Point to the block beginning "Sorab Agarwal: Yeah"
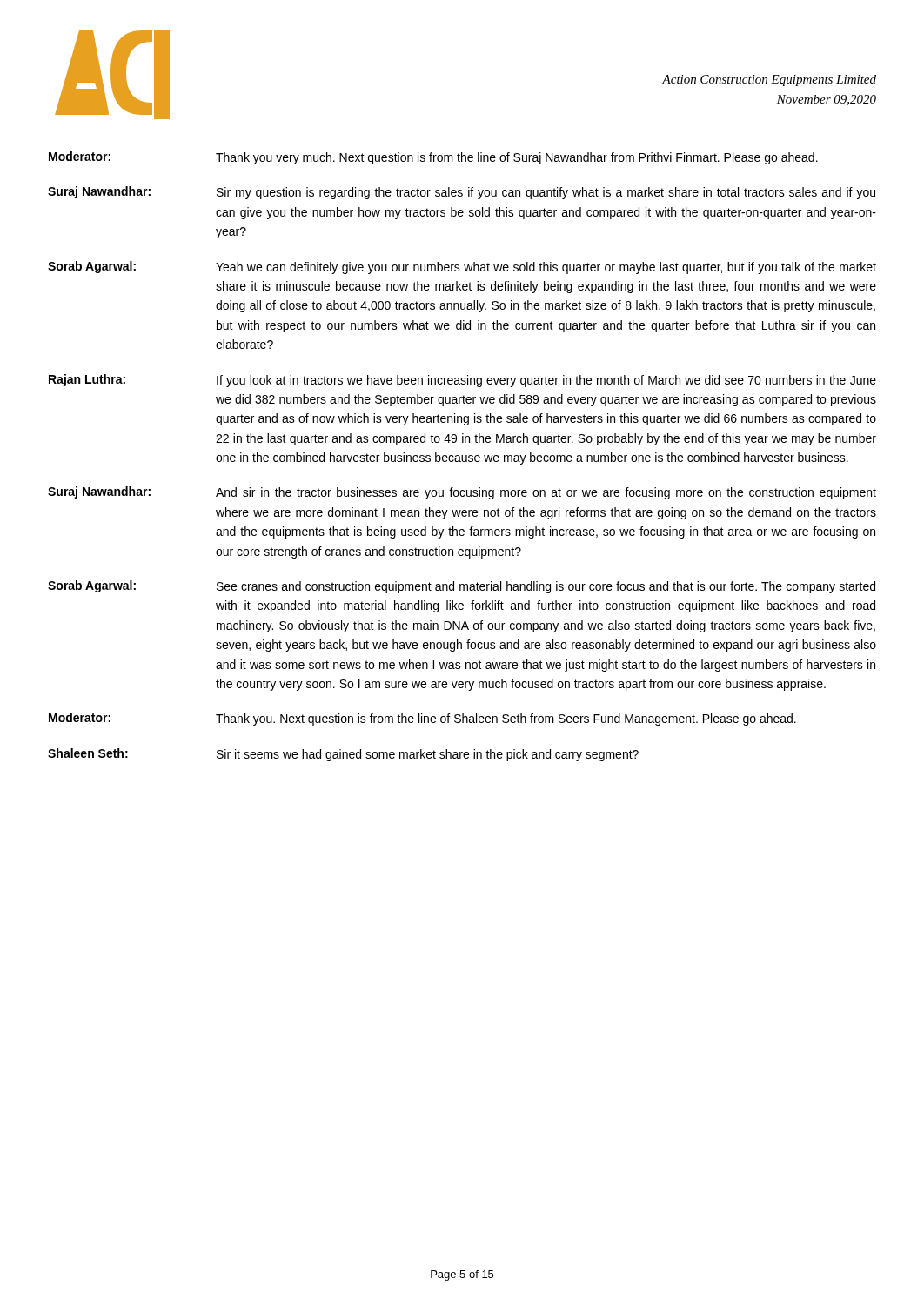924x1305 pixels. (462, 306)
